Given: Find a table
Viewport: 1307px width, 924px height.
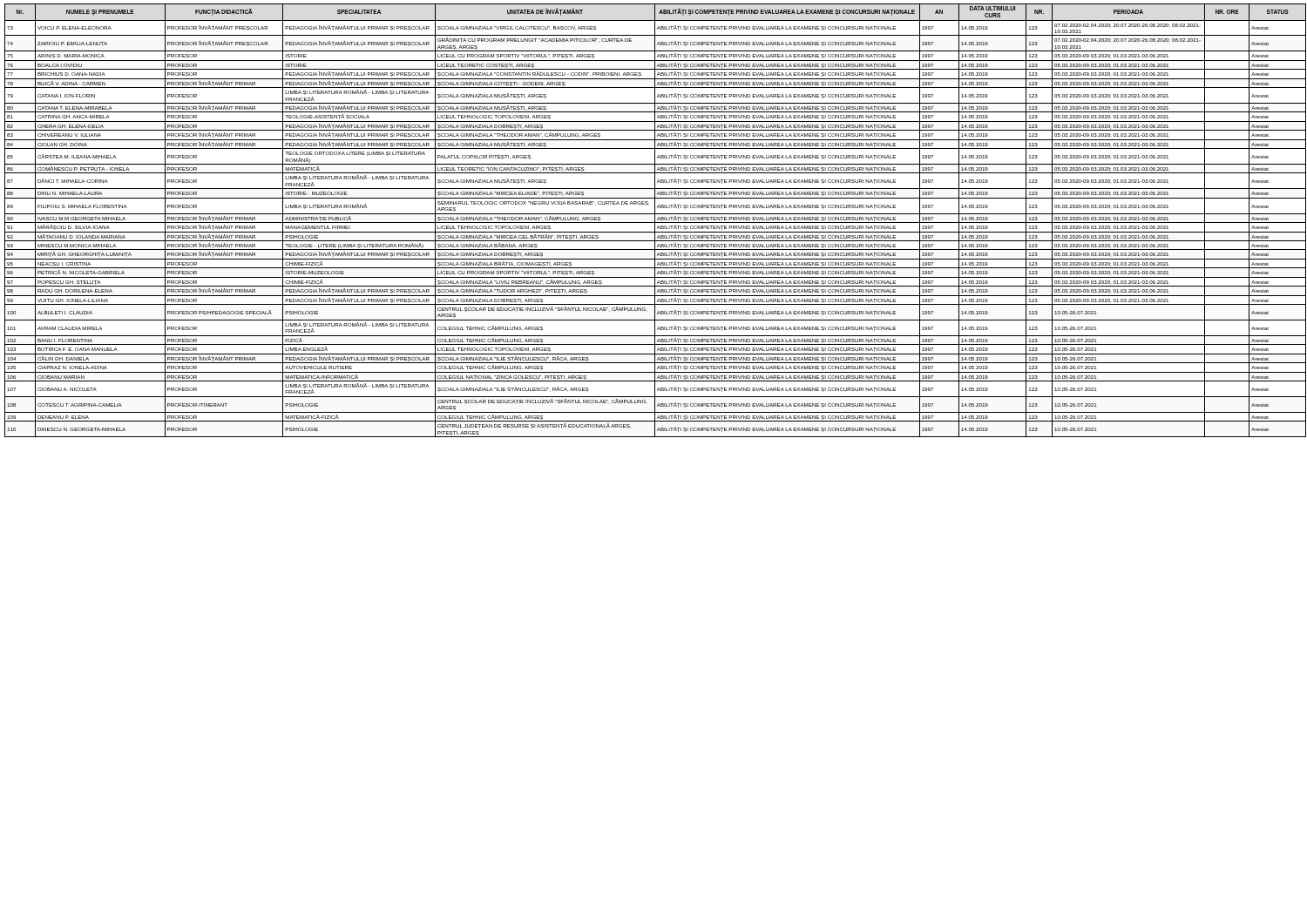Looking at the screenshot, I should [x=654, y=220].
